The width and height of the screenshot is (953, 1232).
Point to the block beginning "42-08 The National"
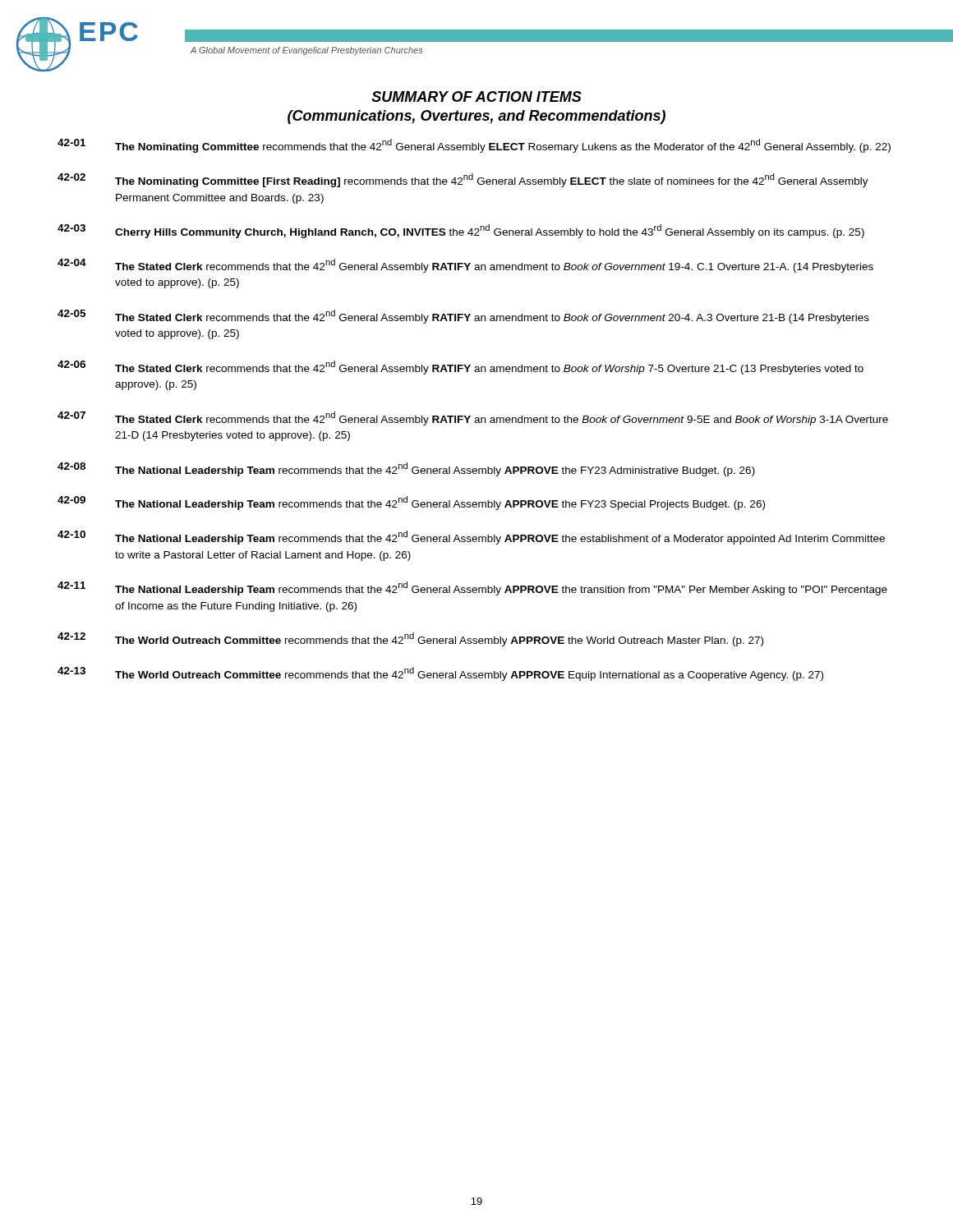pos(476,468)
